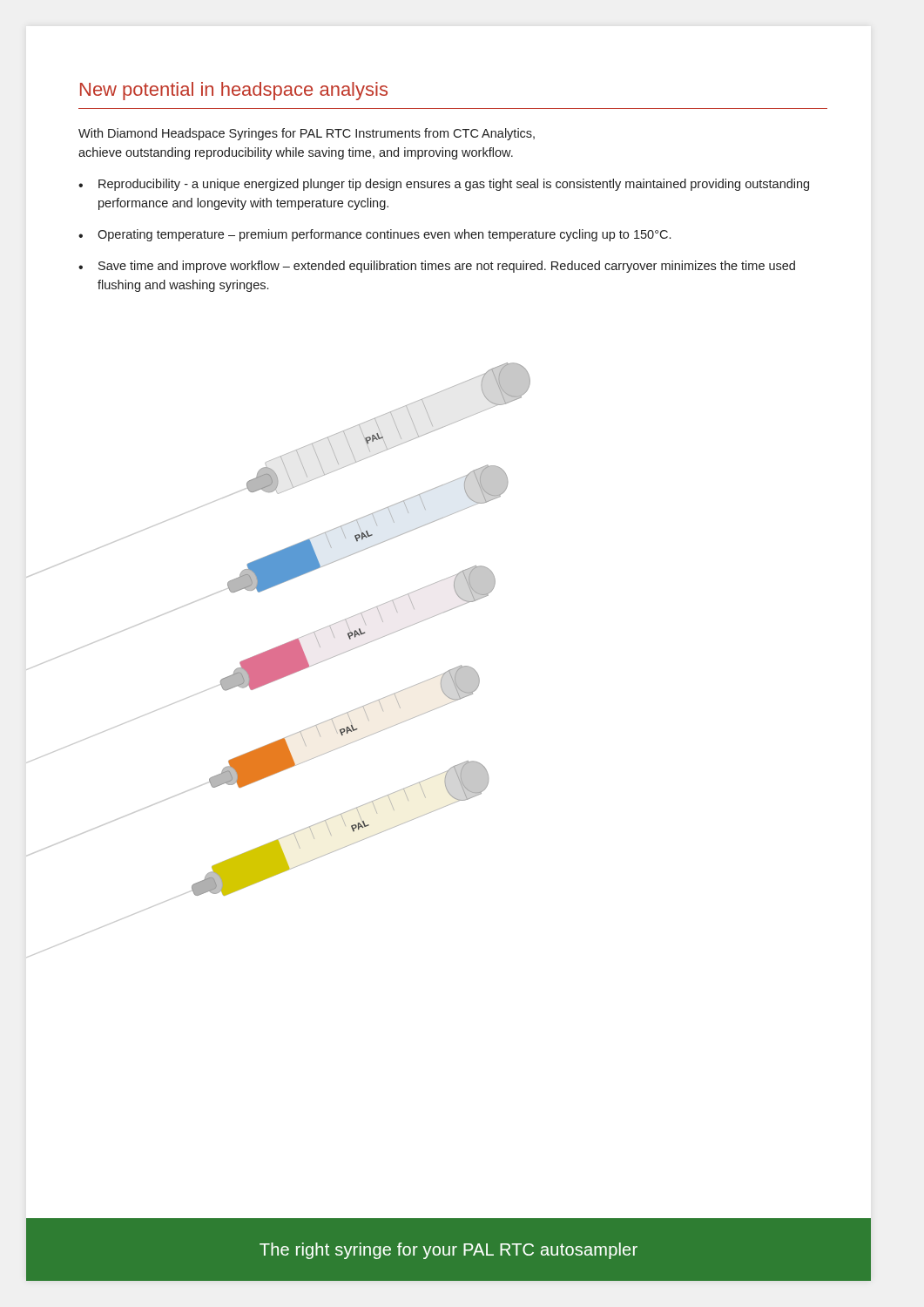Image resolution: width=924 pixels, height=1307 pixels.
Task: Locate the region starting "Operating temperature – premium"
Action: click(x=453, y=235)
